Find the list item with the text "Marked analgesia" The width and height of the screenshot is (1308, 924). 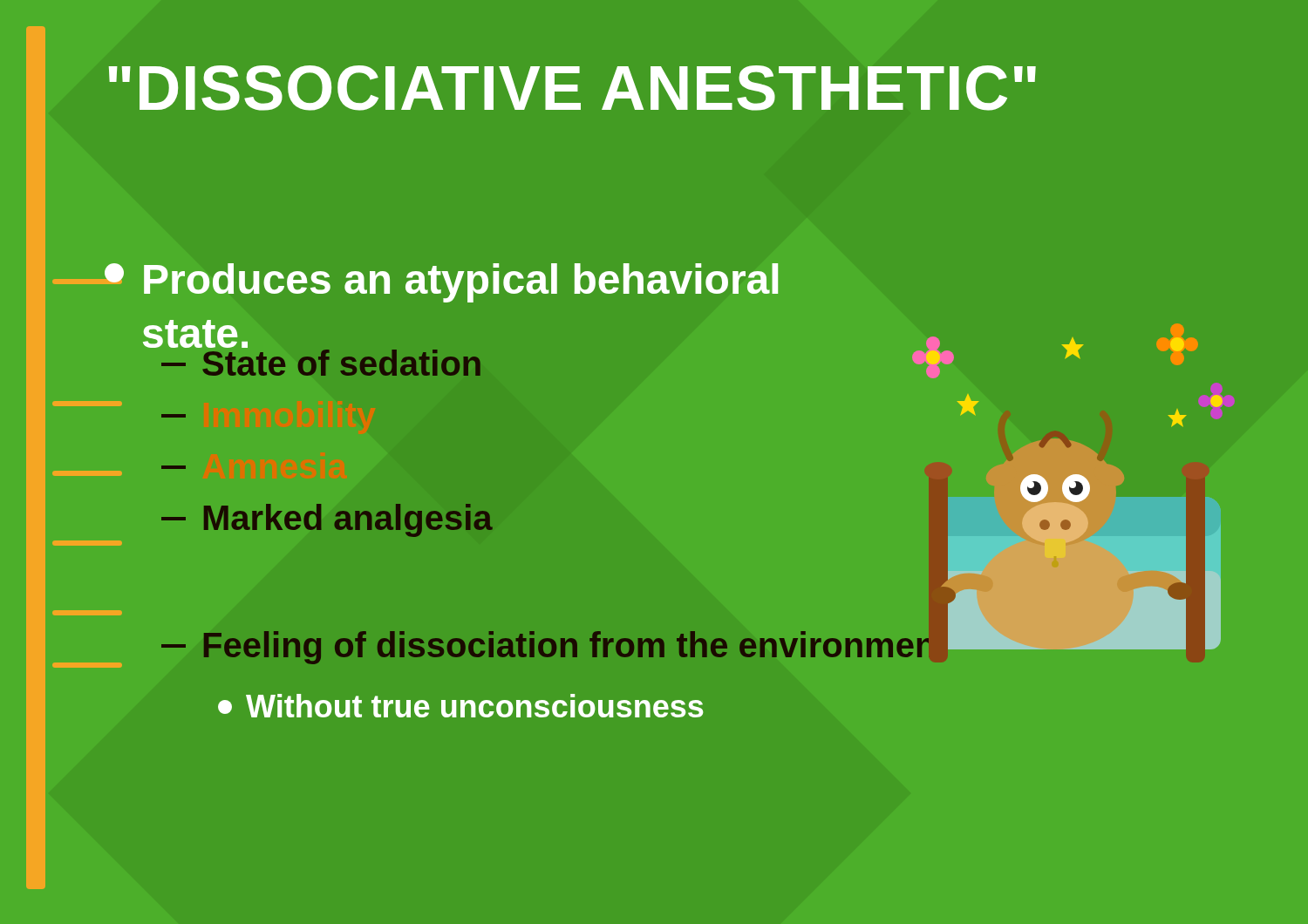[x=327, y=518]
